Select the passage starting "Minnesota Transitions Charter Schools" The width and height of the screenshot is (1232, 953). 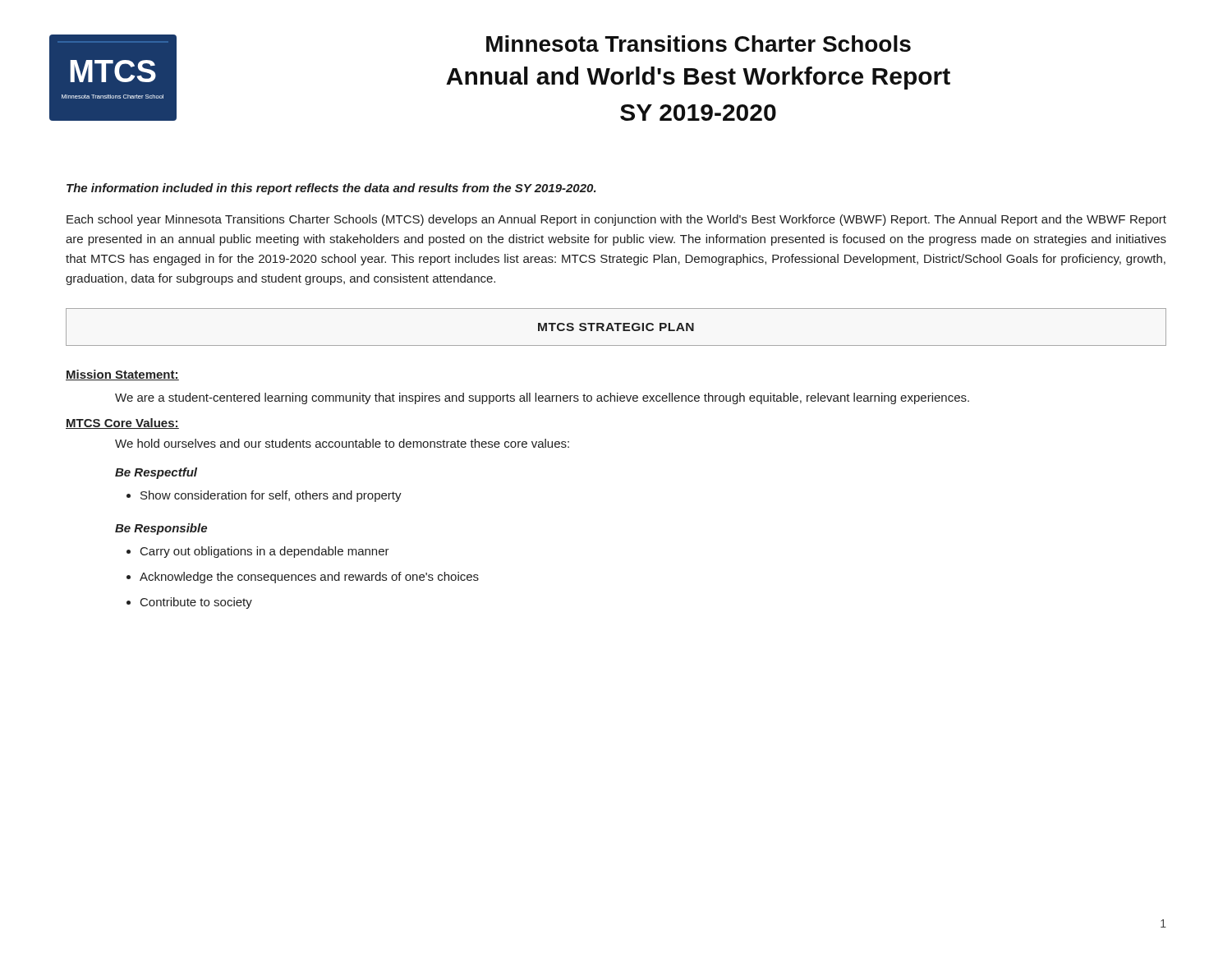698,44
